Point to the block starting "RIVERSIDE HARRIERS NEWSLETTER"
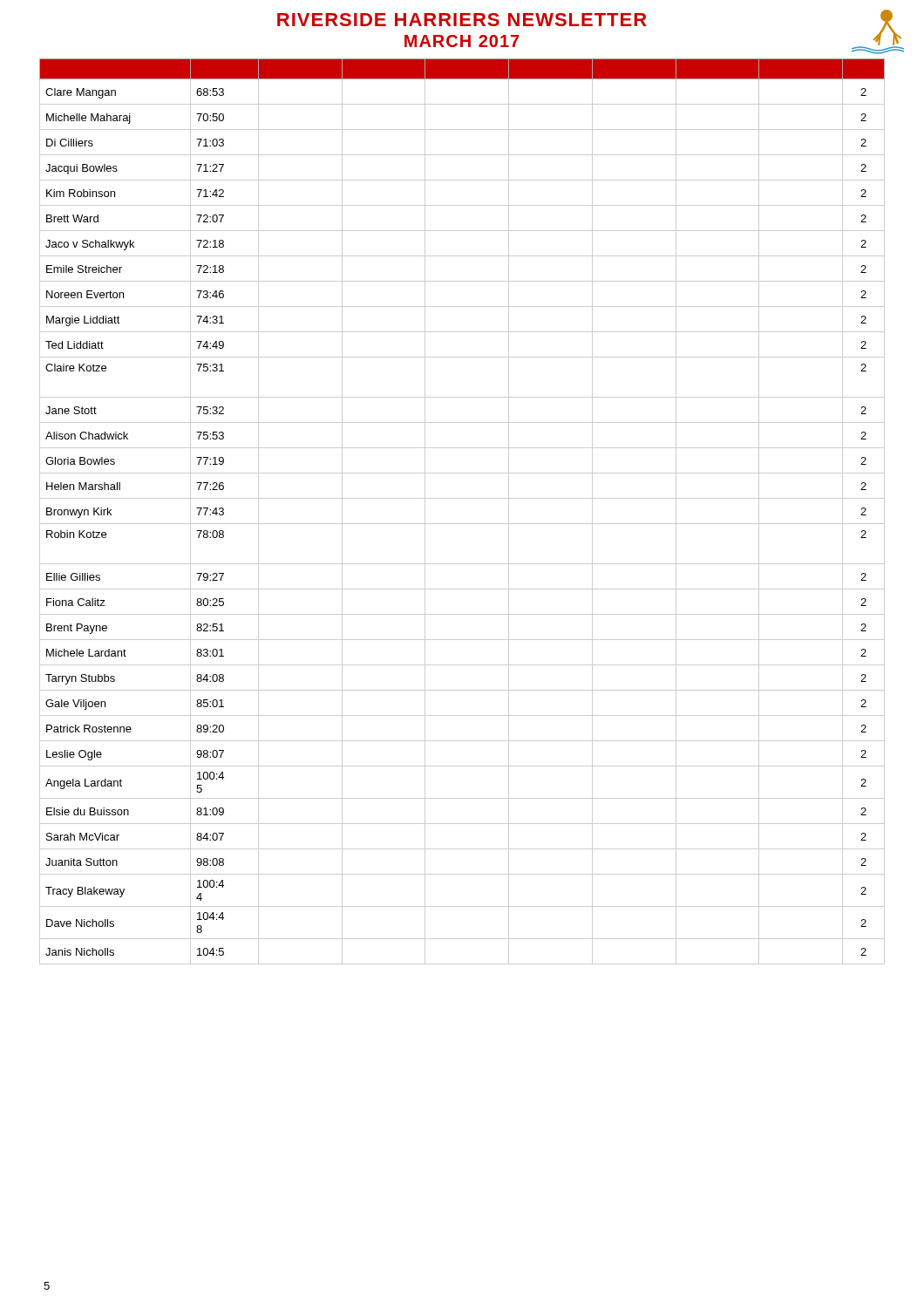This screenshot has width=924, height=1308. pos(462,30)
